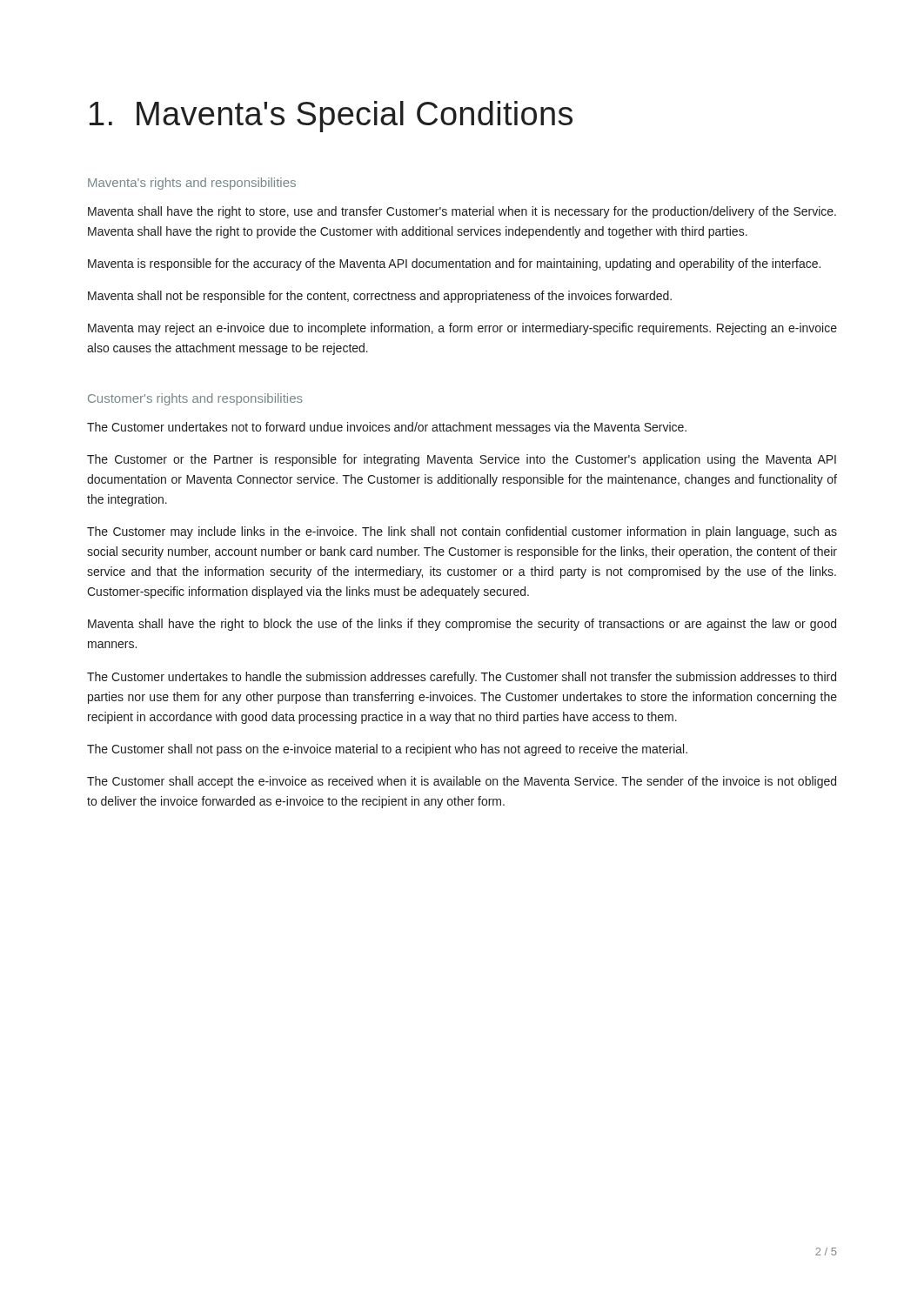The width and height of the screenshot is (924, 1305).
Task: Locate the text block starting "The Customer undertakes to handle the"
Action: coord(462,697)
